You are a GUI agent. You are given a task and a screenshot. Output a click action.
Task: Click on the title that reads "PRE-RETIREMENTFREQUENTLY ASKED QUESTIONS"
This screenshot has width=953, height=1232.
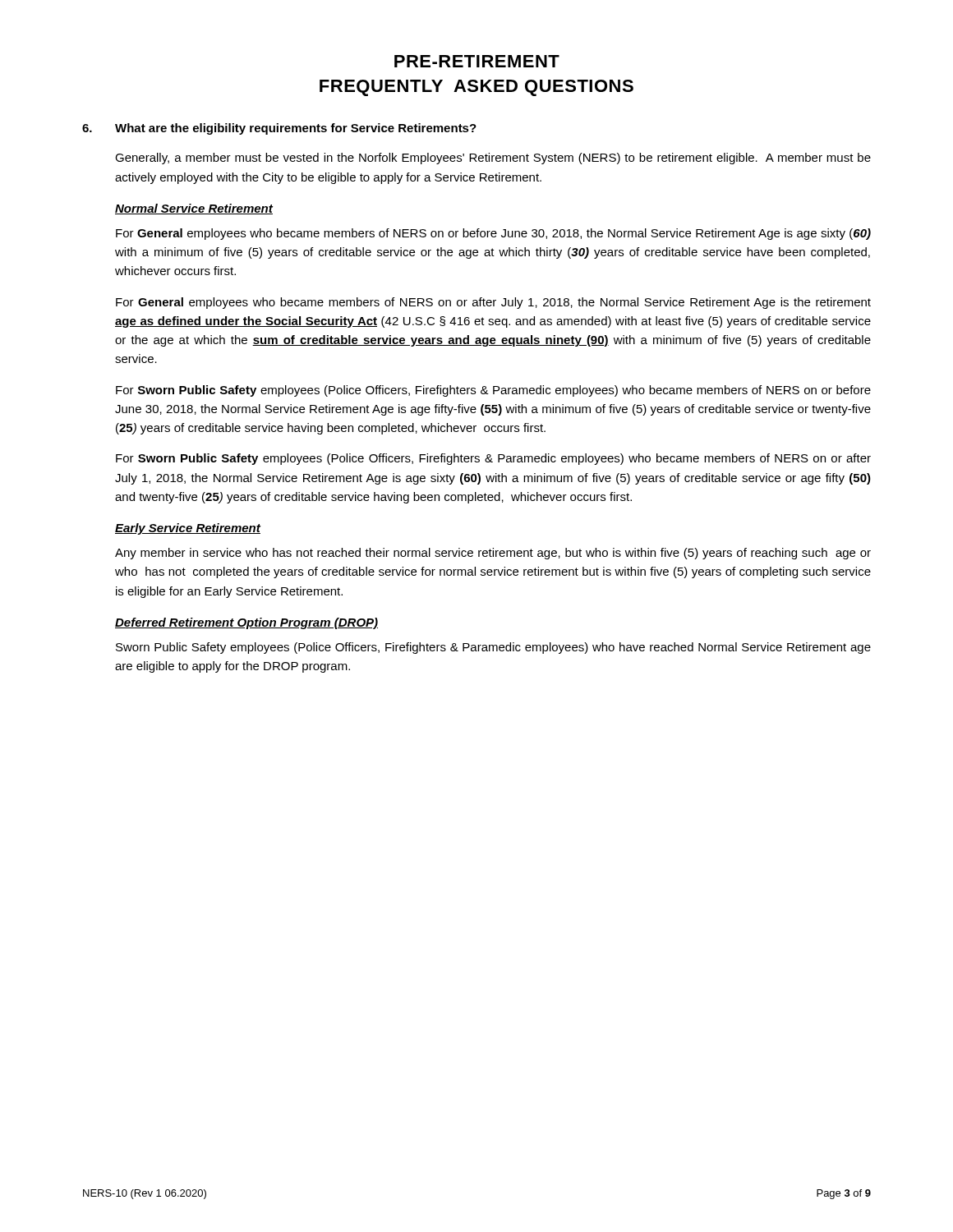[476, 74]
